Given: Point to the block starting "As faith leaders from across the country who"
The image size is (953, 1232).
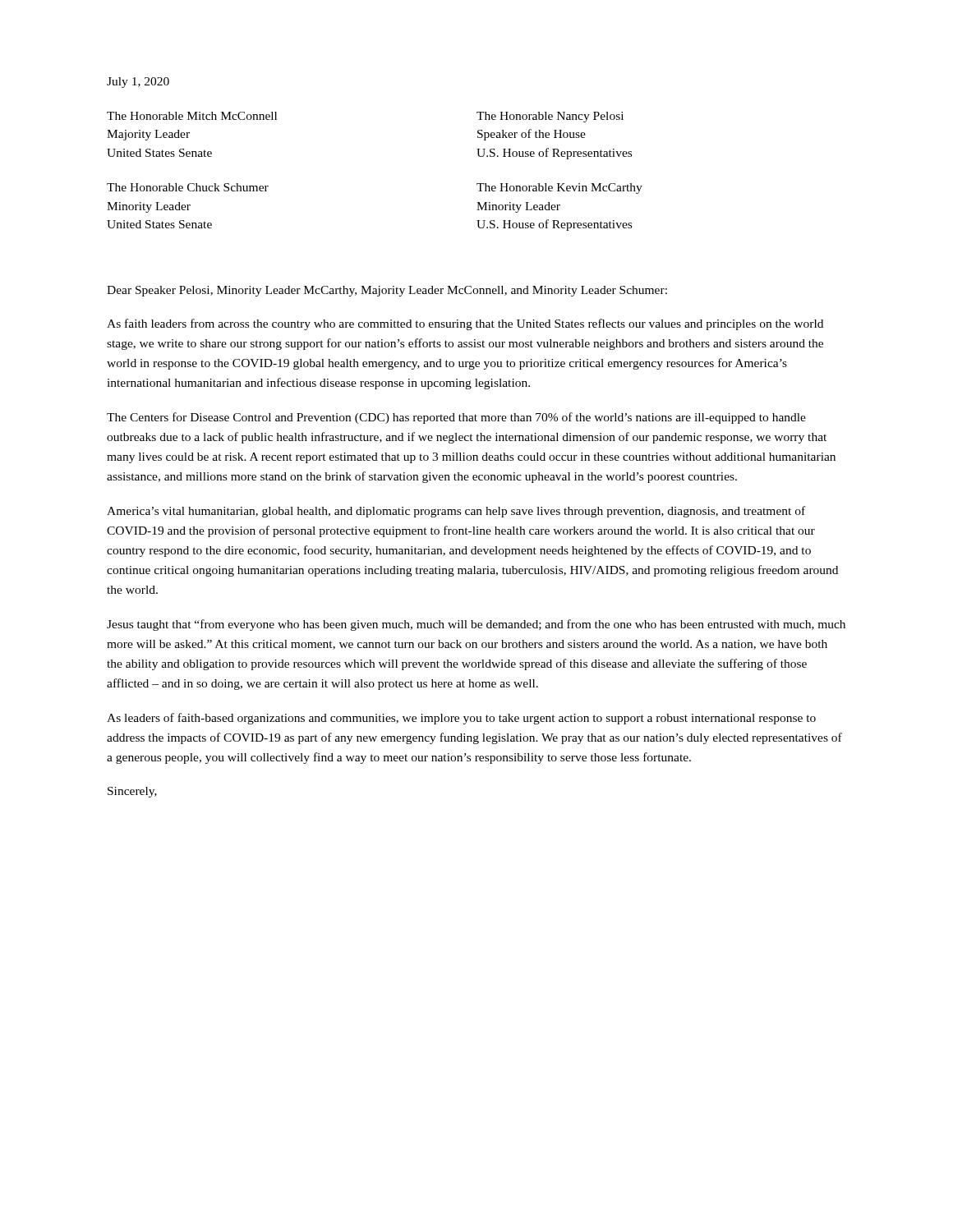Looking at the screenshot, I should 465,353.
